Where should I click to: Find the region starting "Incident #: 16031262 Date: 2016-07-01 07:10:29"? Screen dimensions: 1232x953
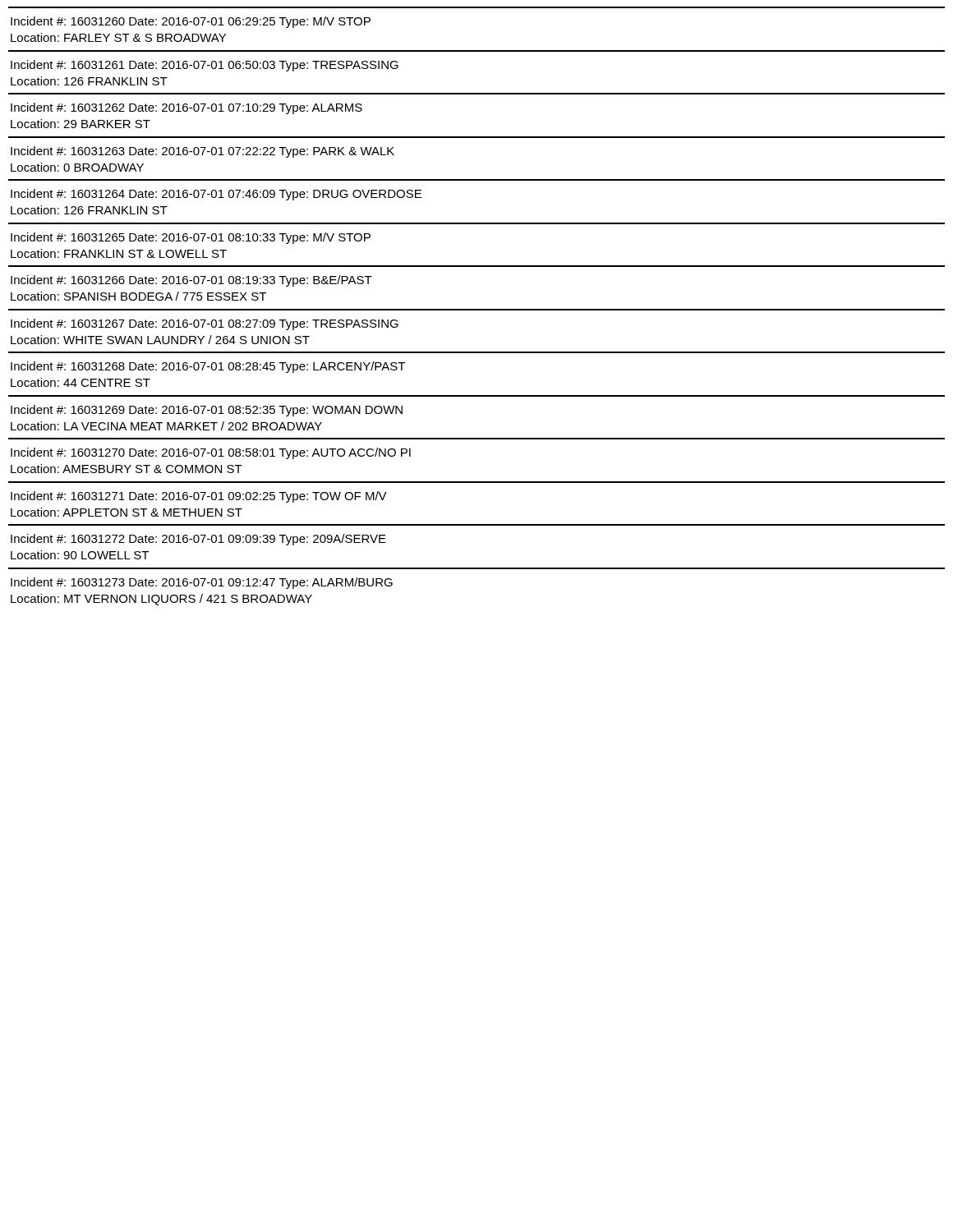pyautogui.click(x=186, y=108)
